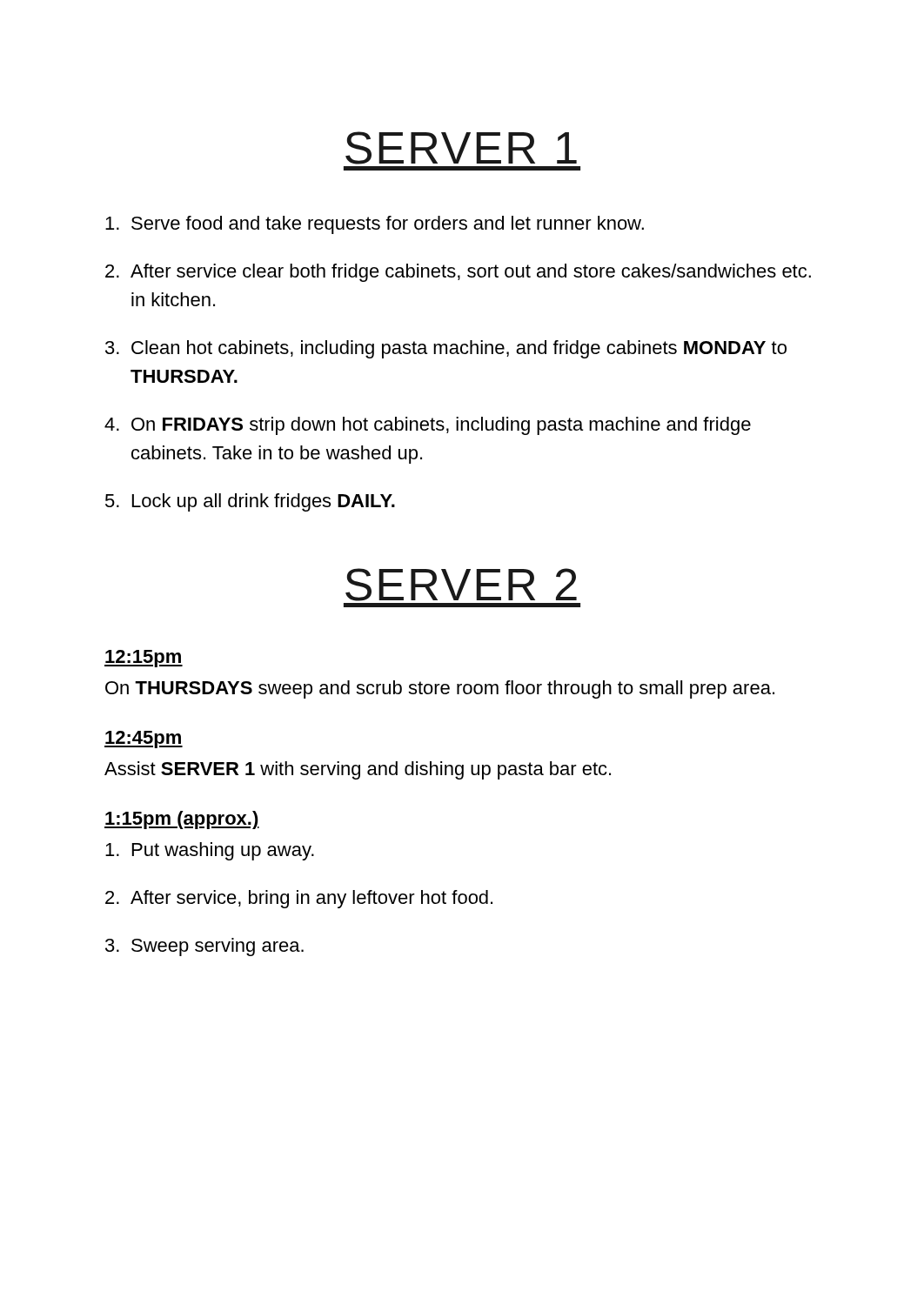The image size is (924, 1305).
Task: Locate the element starting "SERVER 1"
Action: point(462,148)
